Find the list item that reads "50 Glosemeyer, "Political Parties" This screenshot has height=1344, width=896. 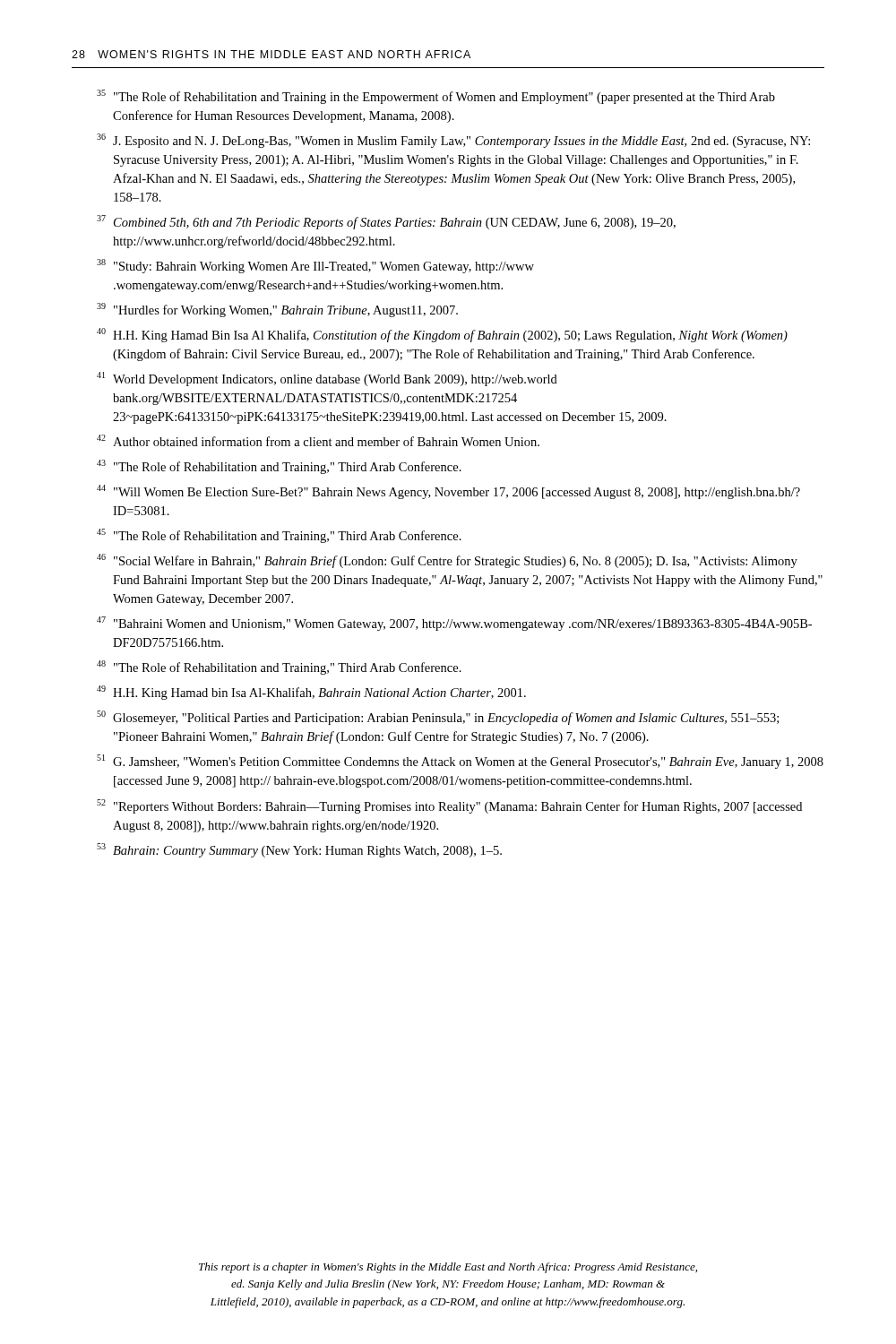pos(448,728)
